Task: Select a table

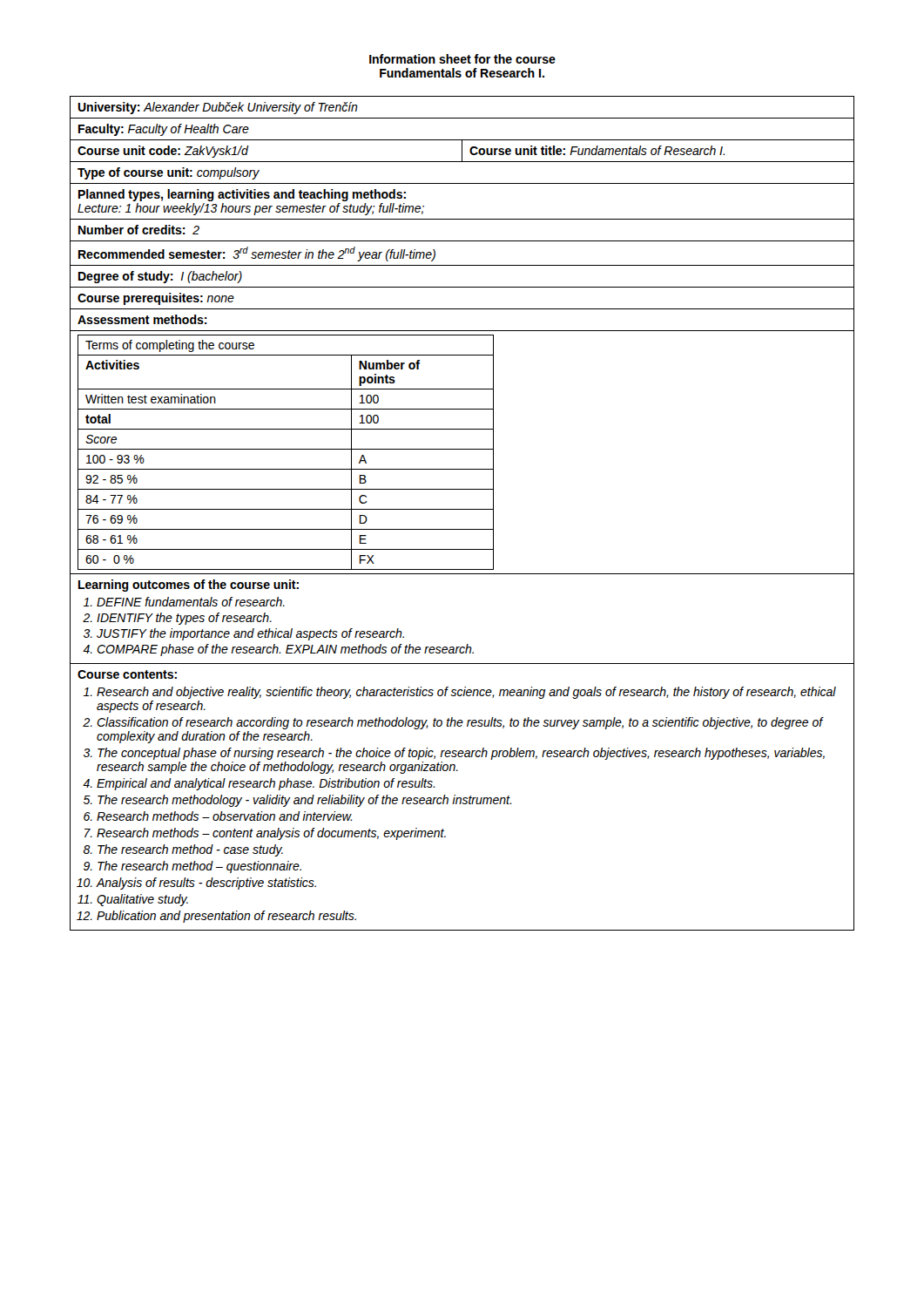Action: pyautogui.click(x=462, y=513)
